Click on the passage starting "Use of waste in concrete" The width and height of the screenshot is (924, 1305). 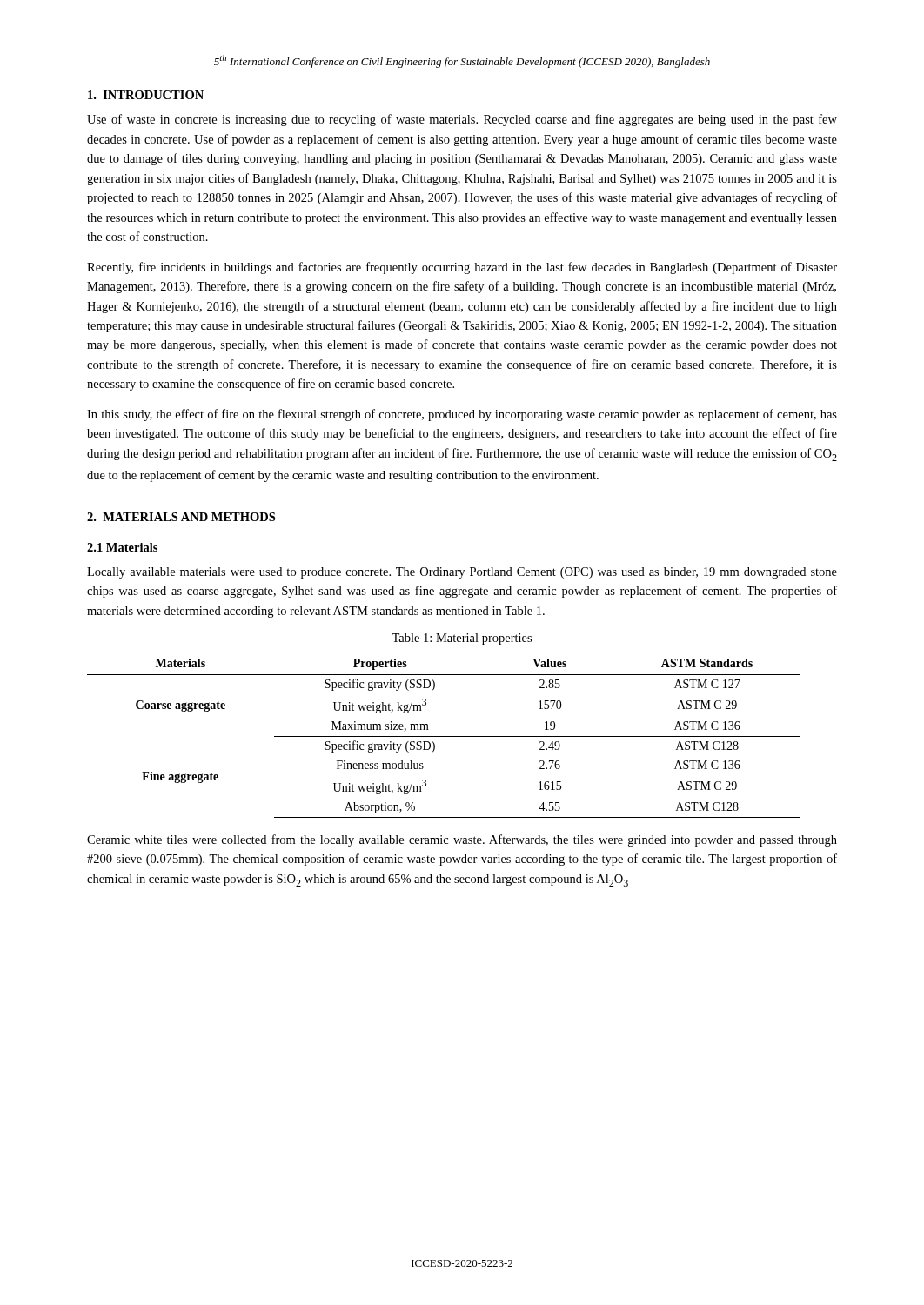click(462, 178)
